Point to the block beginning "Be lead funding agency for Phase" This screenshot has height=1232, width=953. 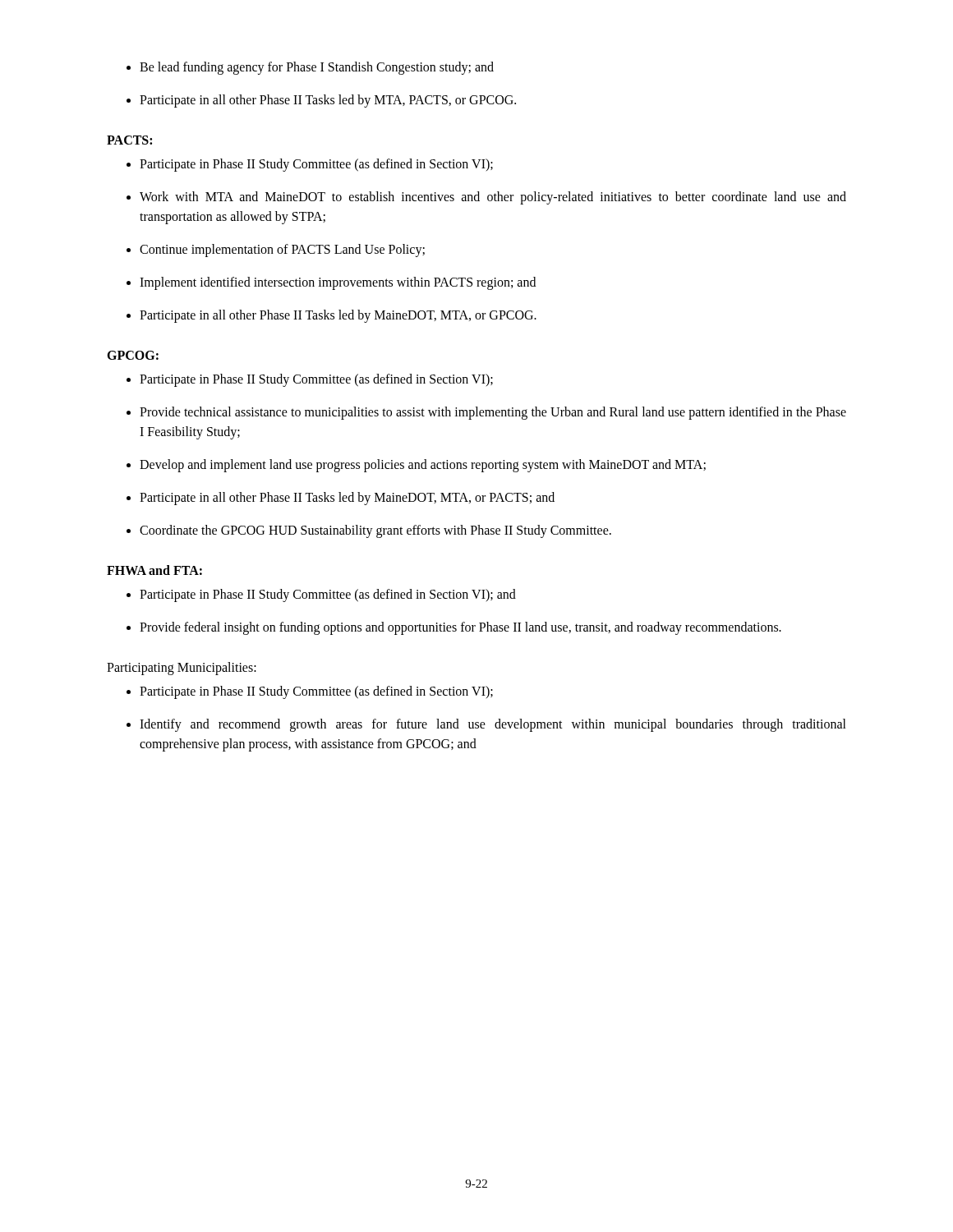[493, 67]
